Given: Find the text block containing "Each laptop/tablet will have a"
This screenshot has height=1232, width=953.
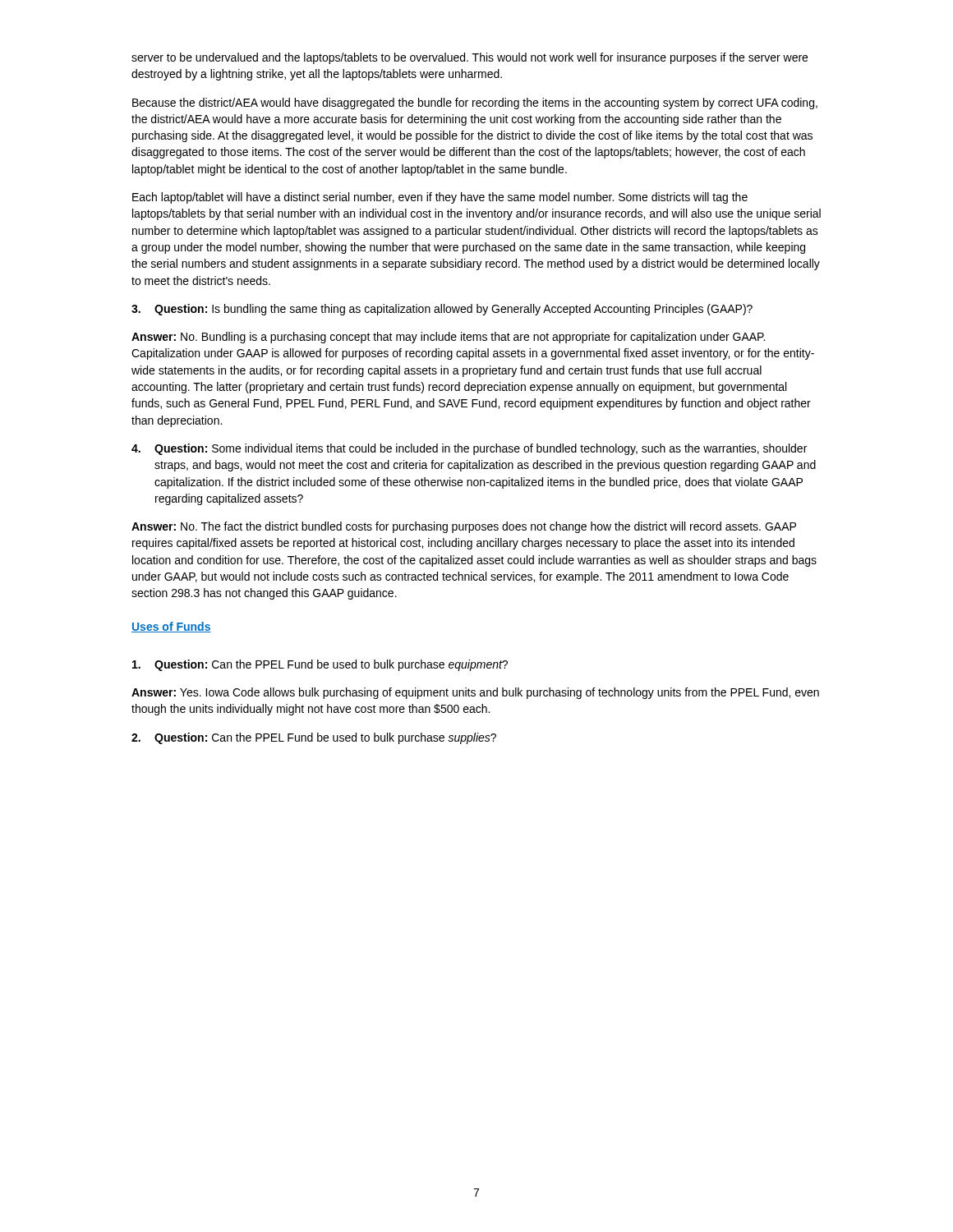Looking at the screenshot, I should point(476,239).
